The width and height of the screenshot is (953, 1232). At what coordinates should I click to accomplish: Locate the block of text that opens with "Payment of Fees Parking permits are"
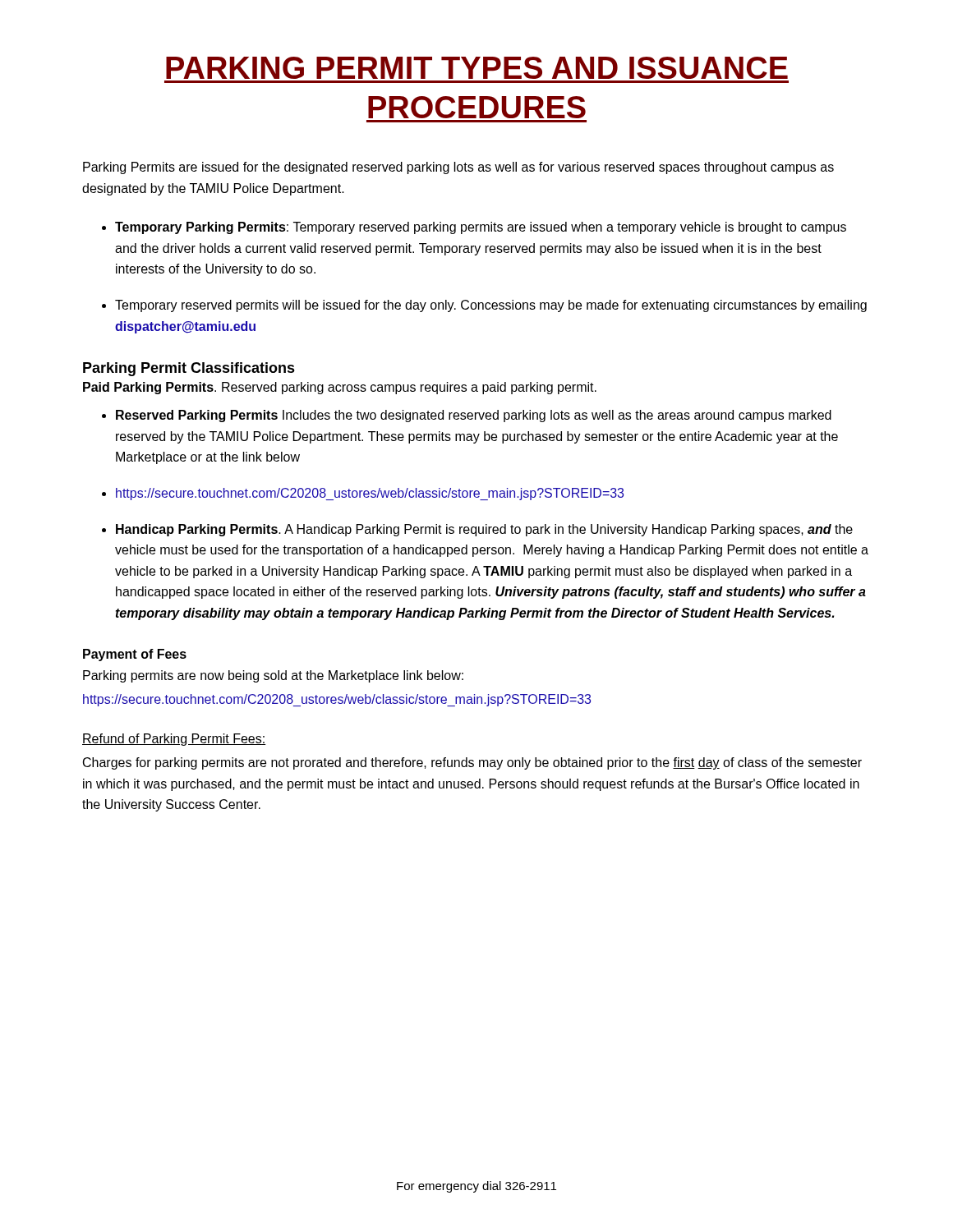coord(135,655)
